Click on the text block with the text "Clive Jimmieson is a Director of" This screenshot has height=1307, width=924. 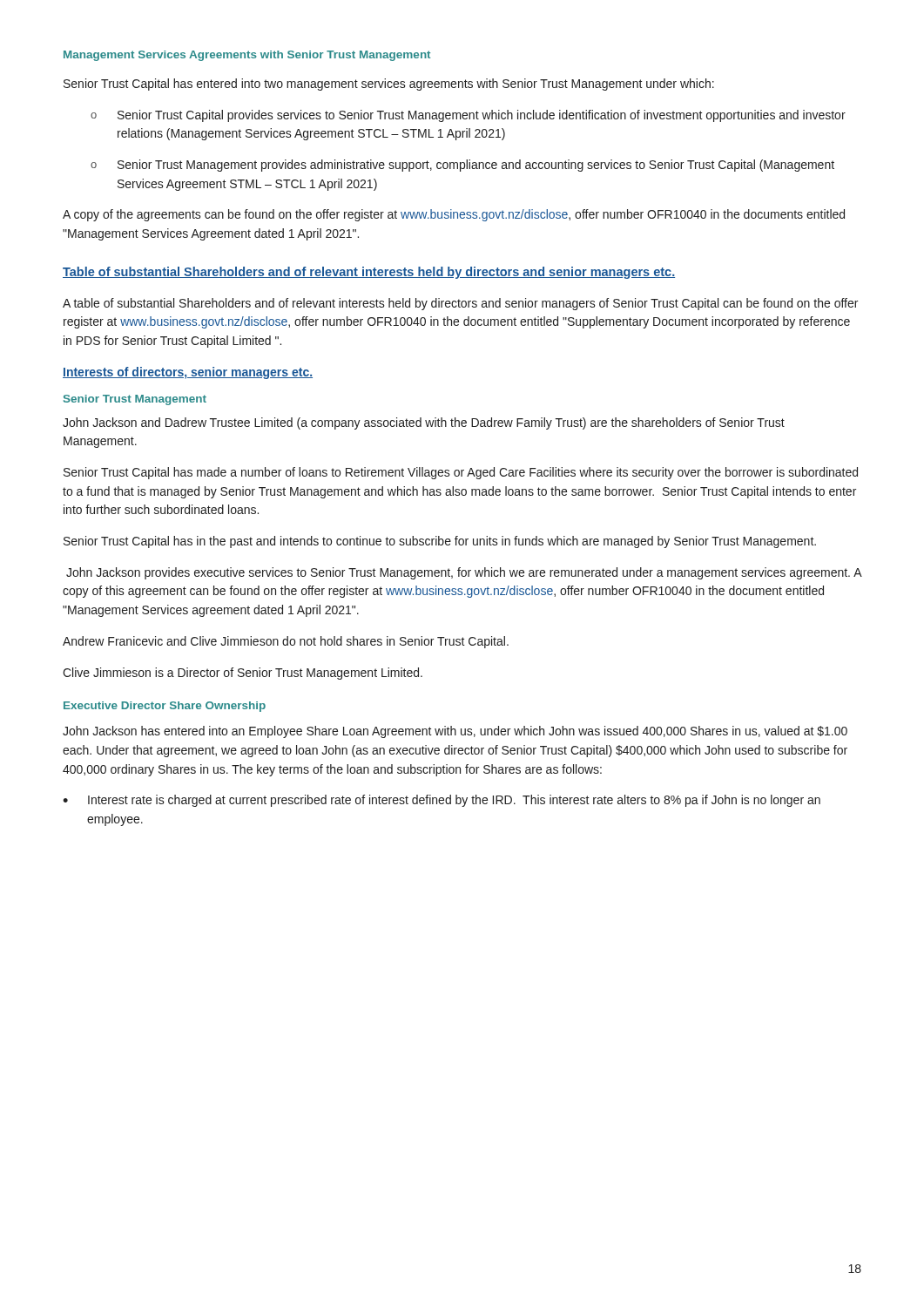point(243,672)
